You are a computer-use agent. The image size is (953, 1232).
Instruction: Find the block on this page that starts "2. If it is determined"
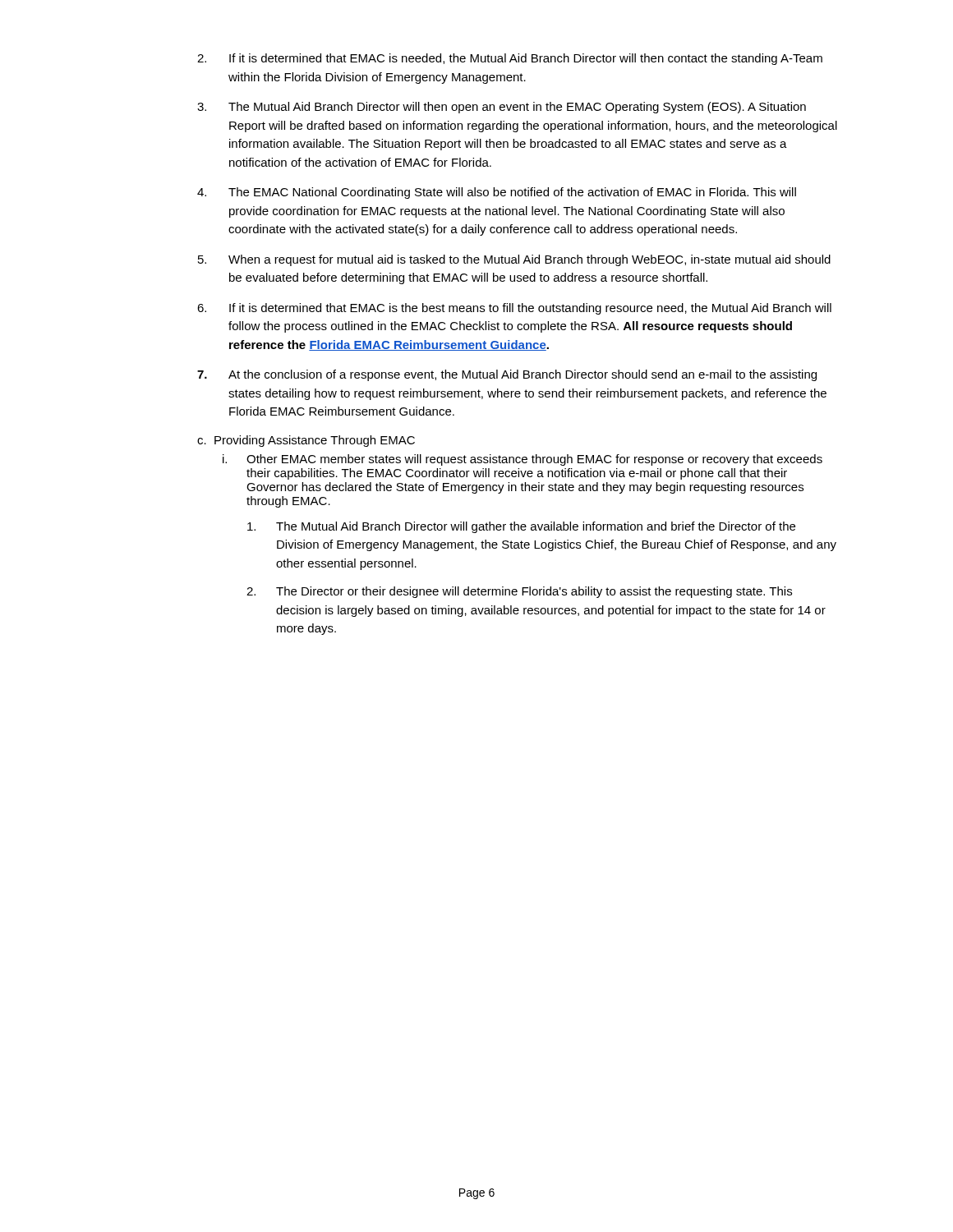pyautogui.click(x=518, y=68)
